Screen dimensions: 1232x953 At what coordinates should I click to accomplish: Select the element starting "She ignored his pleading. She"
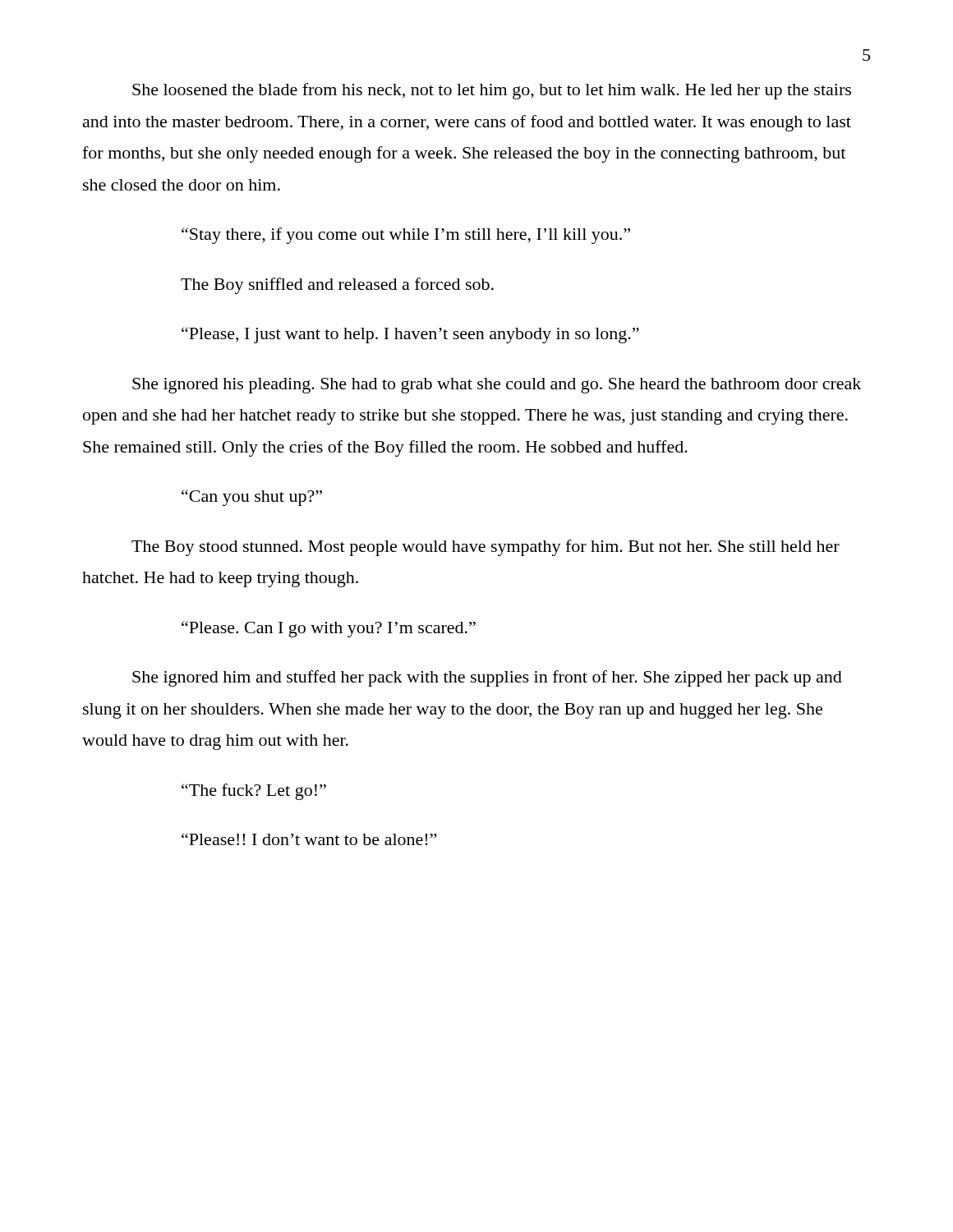(x=476, y=415)
